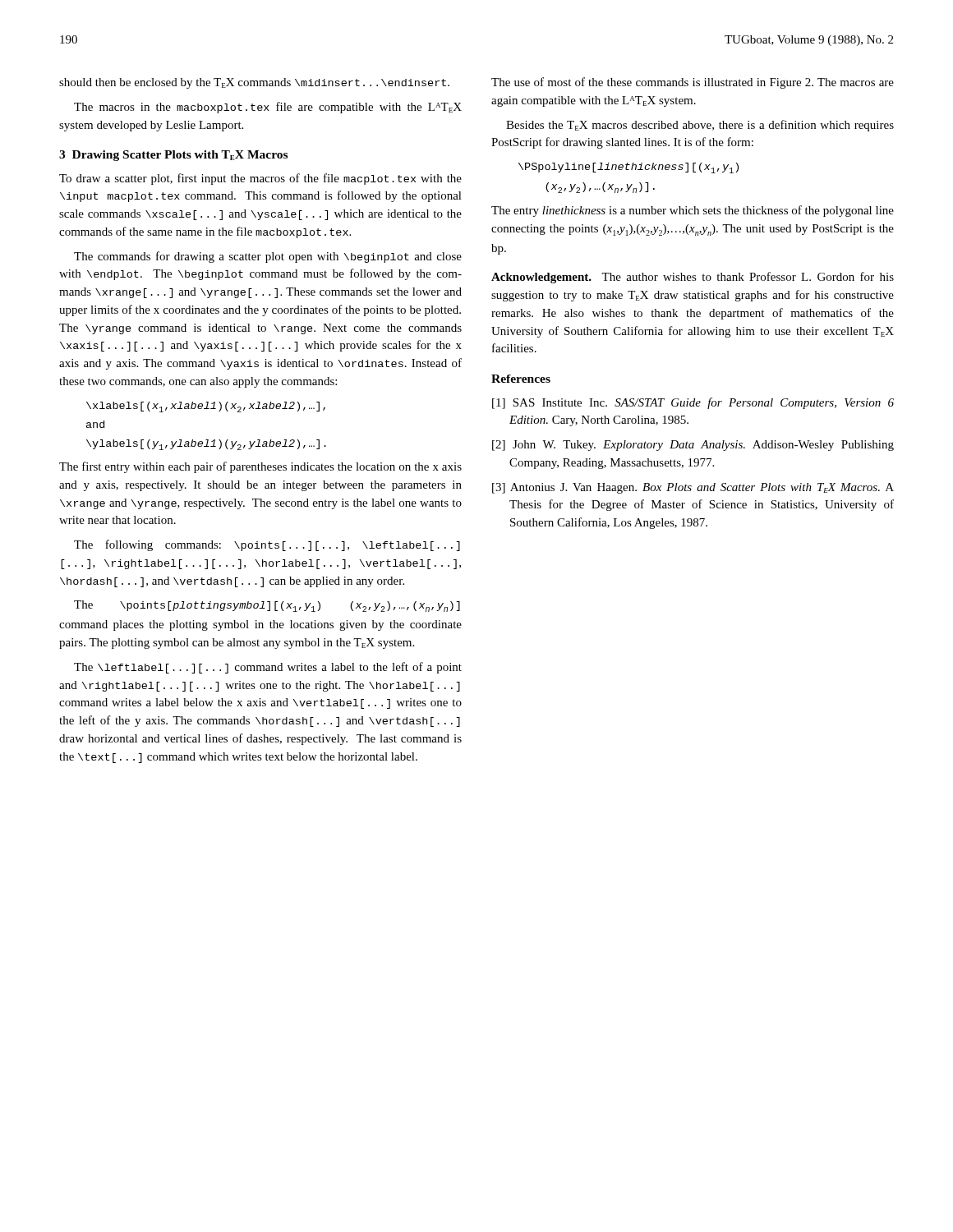Point to the text block starting "The following commands: \points[...][...], \leftlabel[...][...], \rightlabel[...][...], \horlabel[...],"

click(260, 563)
